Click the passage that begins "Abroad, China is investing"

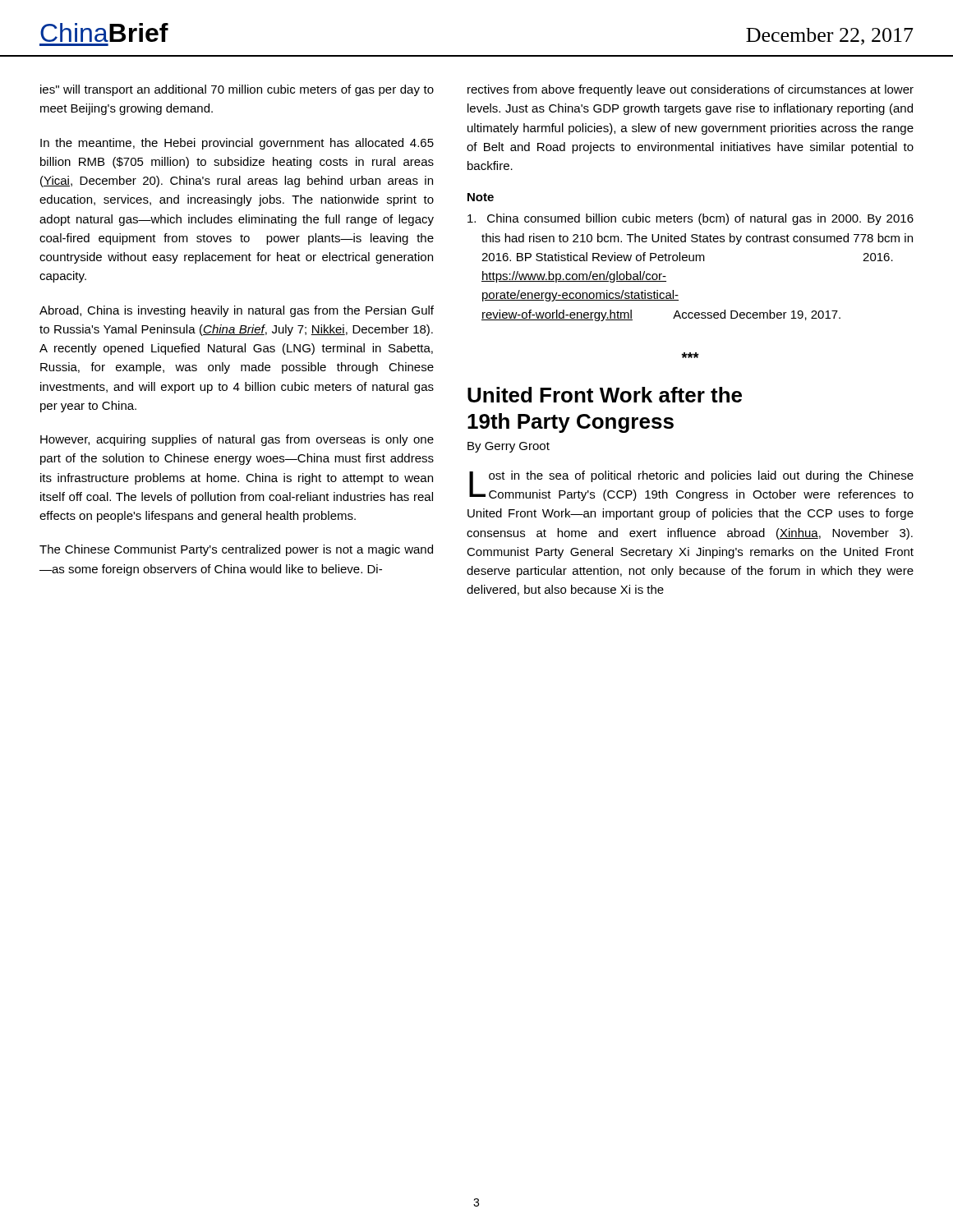coord(237,357)
